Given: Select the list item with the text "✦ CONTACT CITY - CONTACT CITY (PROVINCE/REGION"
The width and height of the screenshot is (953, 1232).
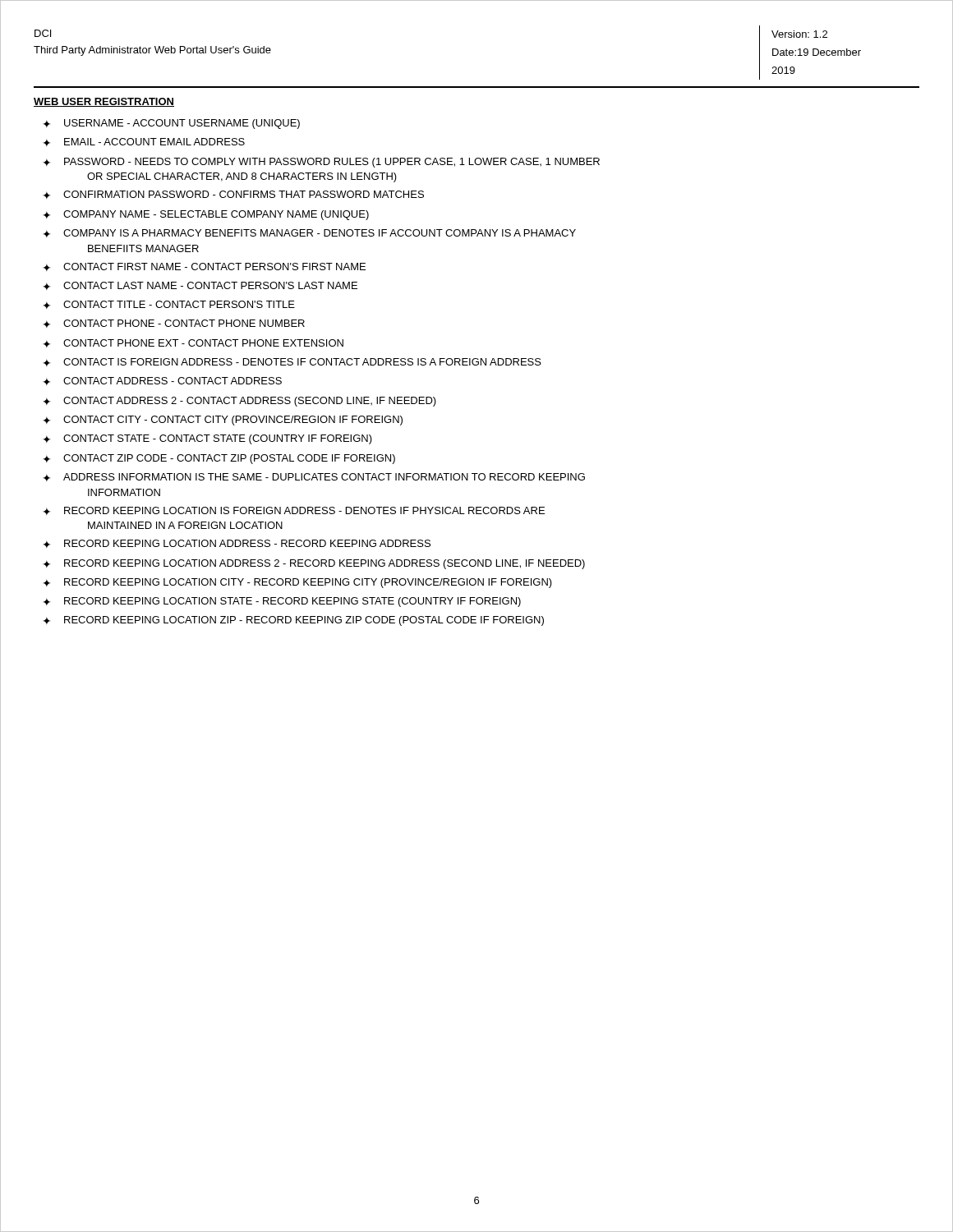Looking at the screenshot, I should click(x=223, y=421).
